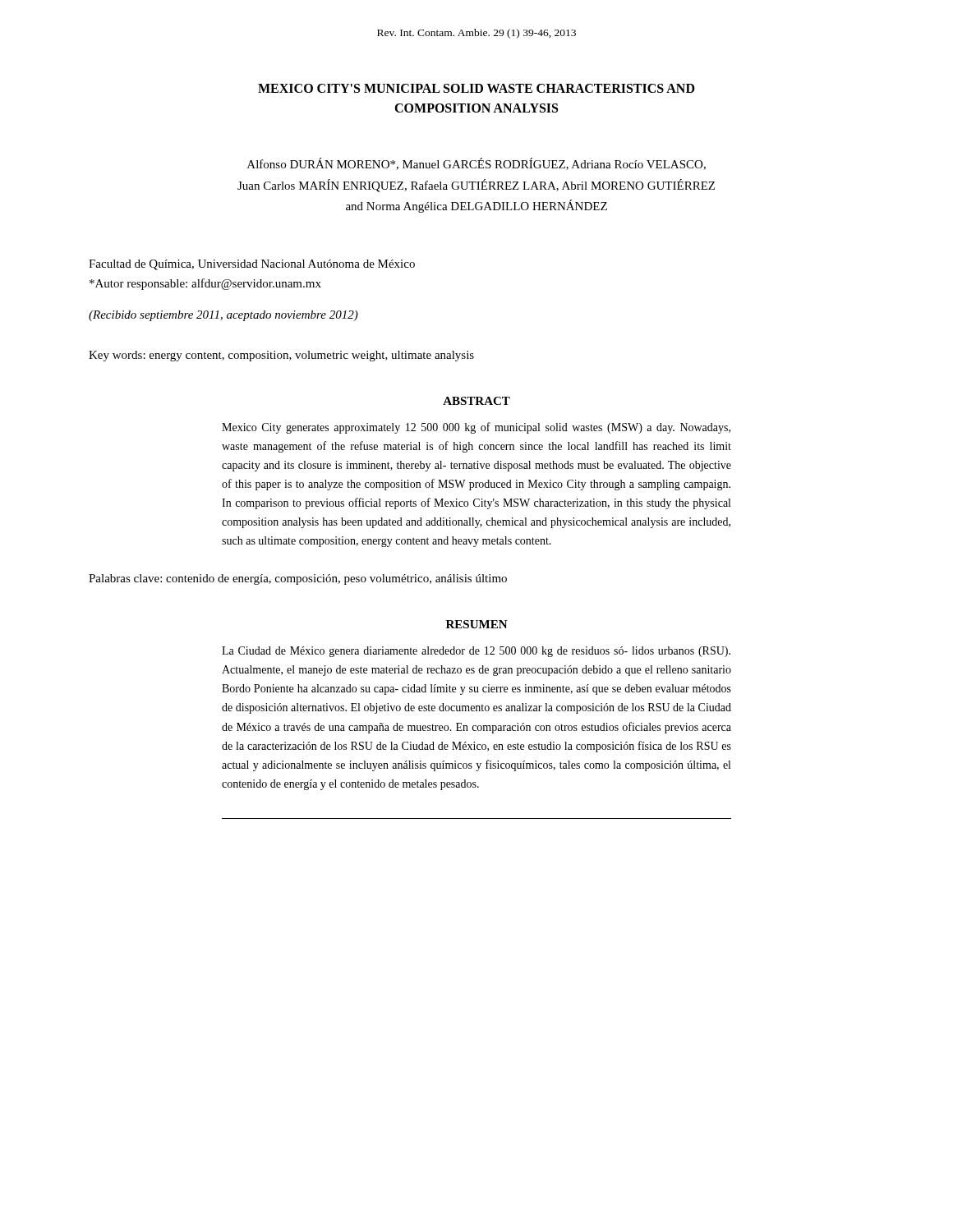This screenshot has width=953, height=1232.
Task: Where is the passage that starts "La Ciudad de México genera"?
Action: (476, 717)
